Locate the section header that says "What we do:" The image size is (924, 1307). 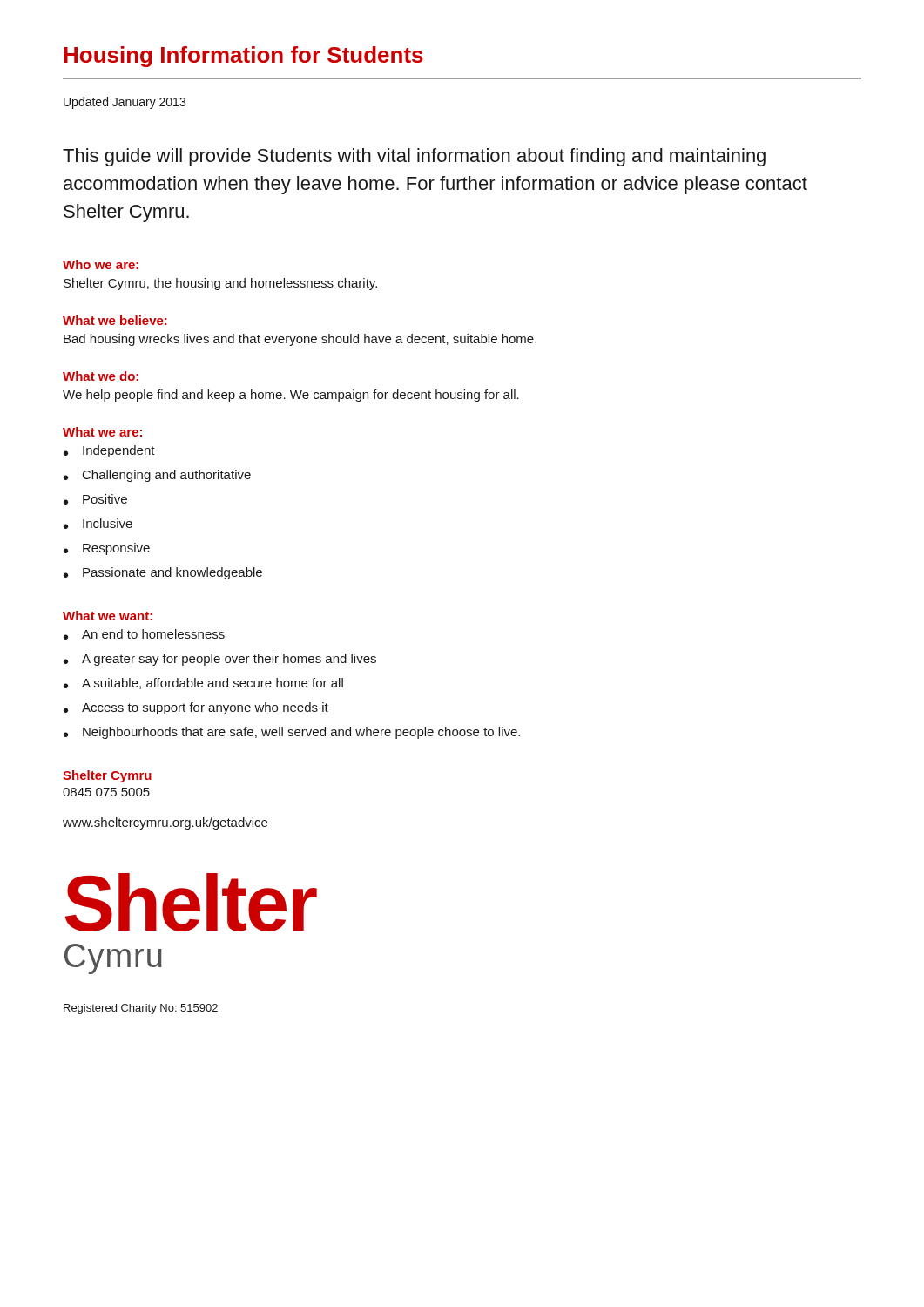coord(101,376)
